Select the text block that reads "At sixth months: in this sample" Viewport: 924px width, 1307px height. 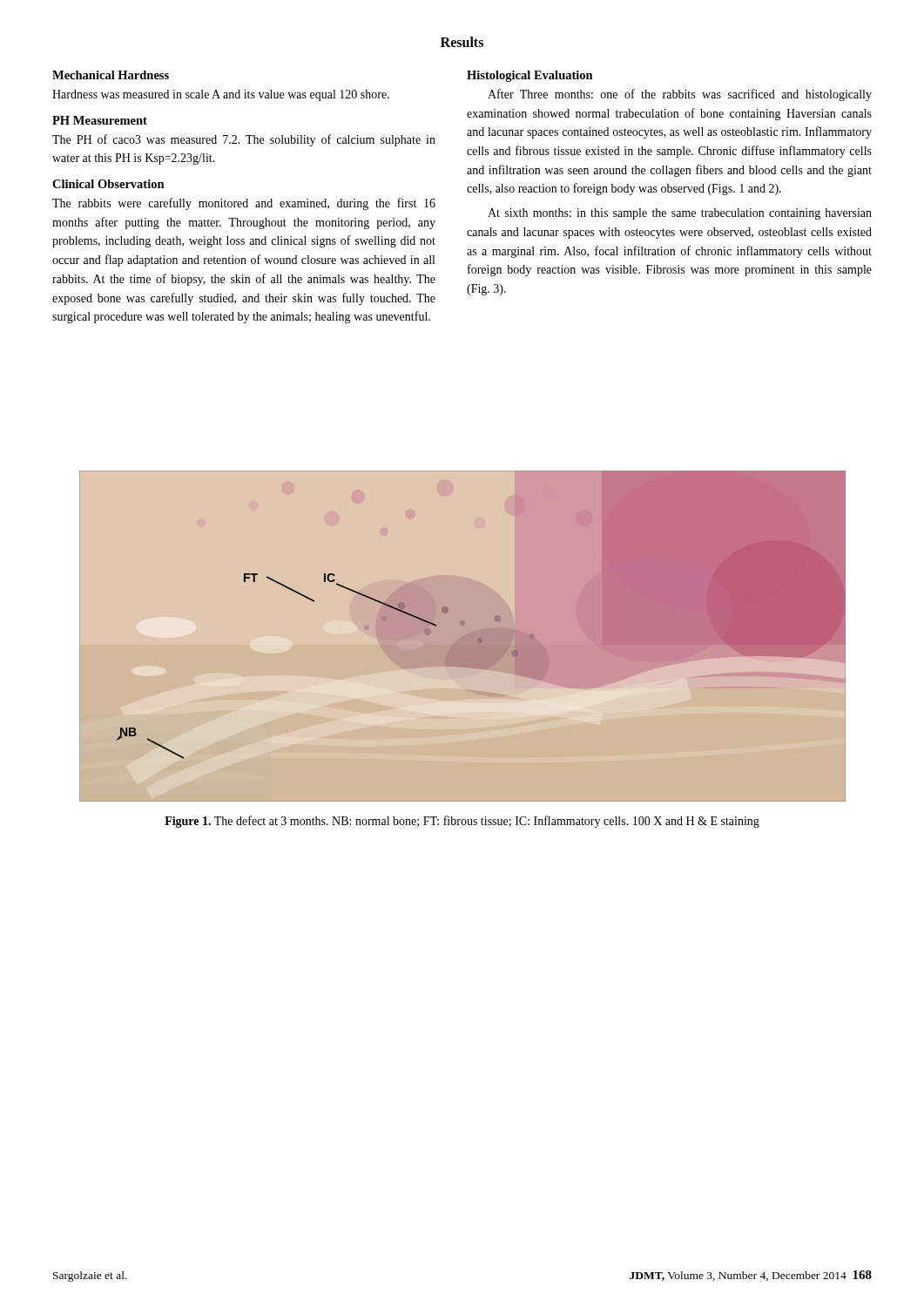669,251
